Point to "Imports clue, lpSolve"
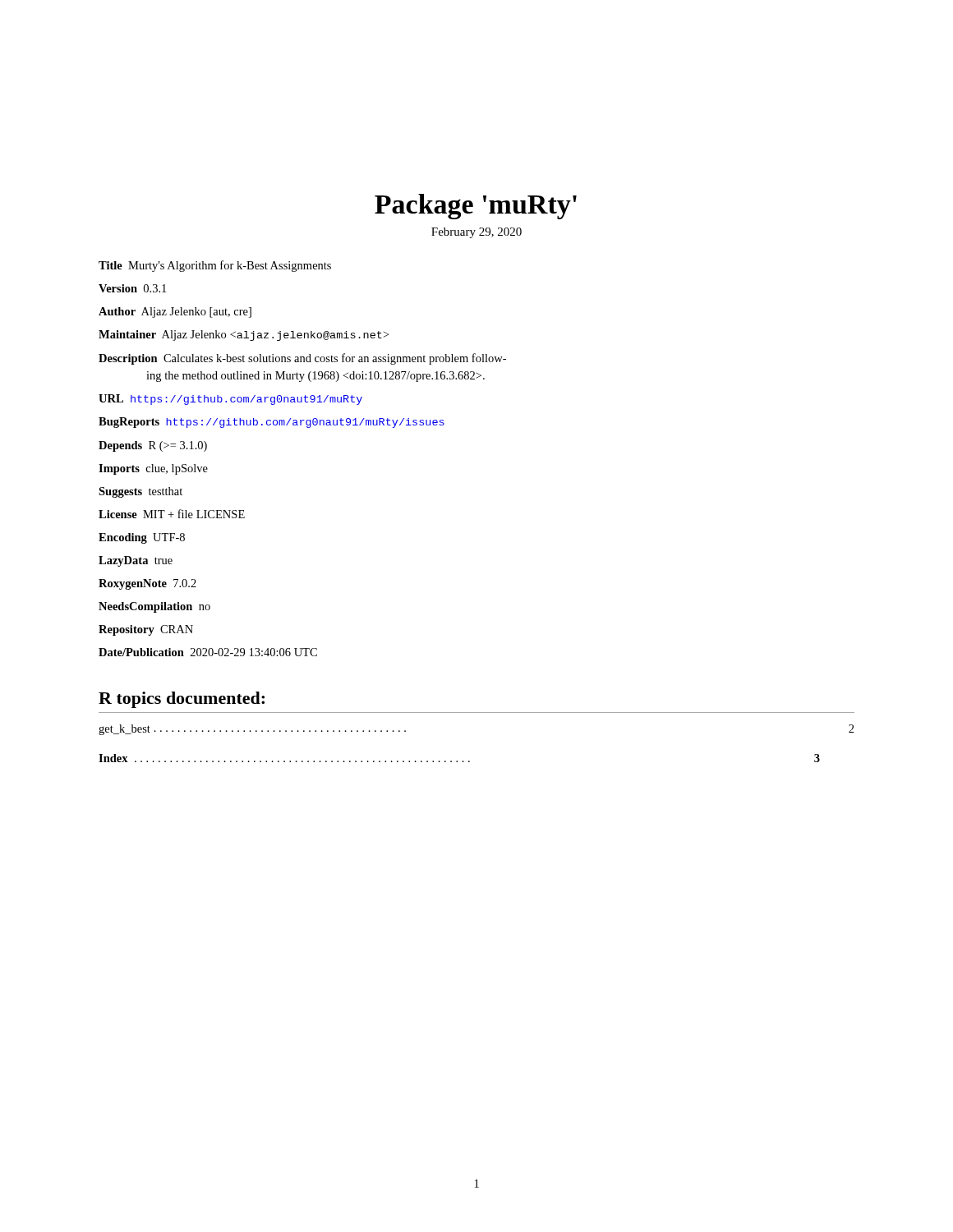The height and width of the screenshot is (1232, 953). click(153, 468)
